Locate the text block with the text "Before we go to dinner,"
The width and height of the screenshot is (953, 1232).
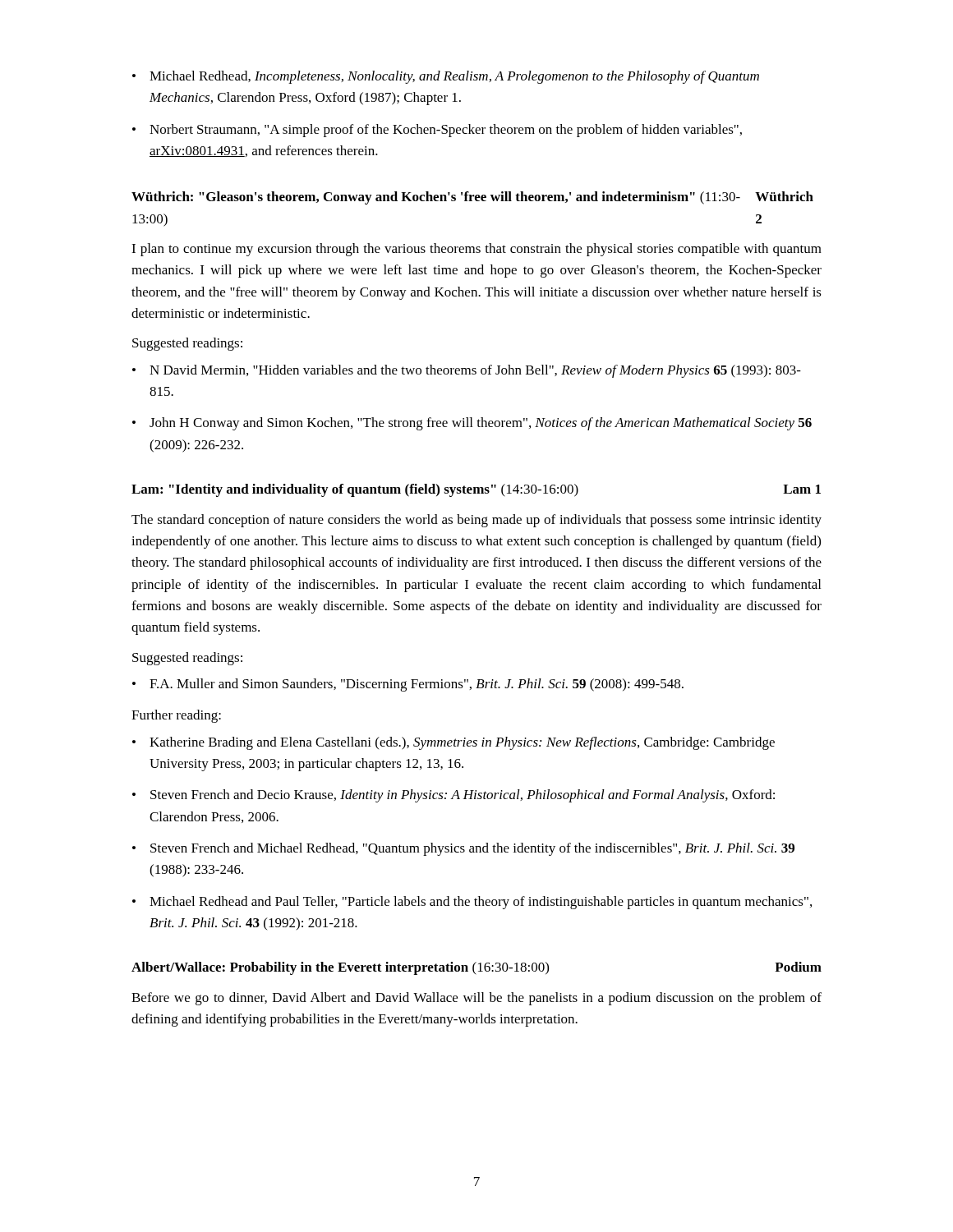476,1008
